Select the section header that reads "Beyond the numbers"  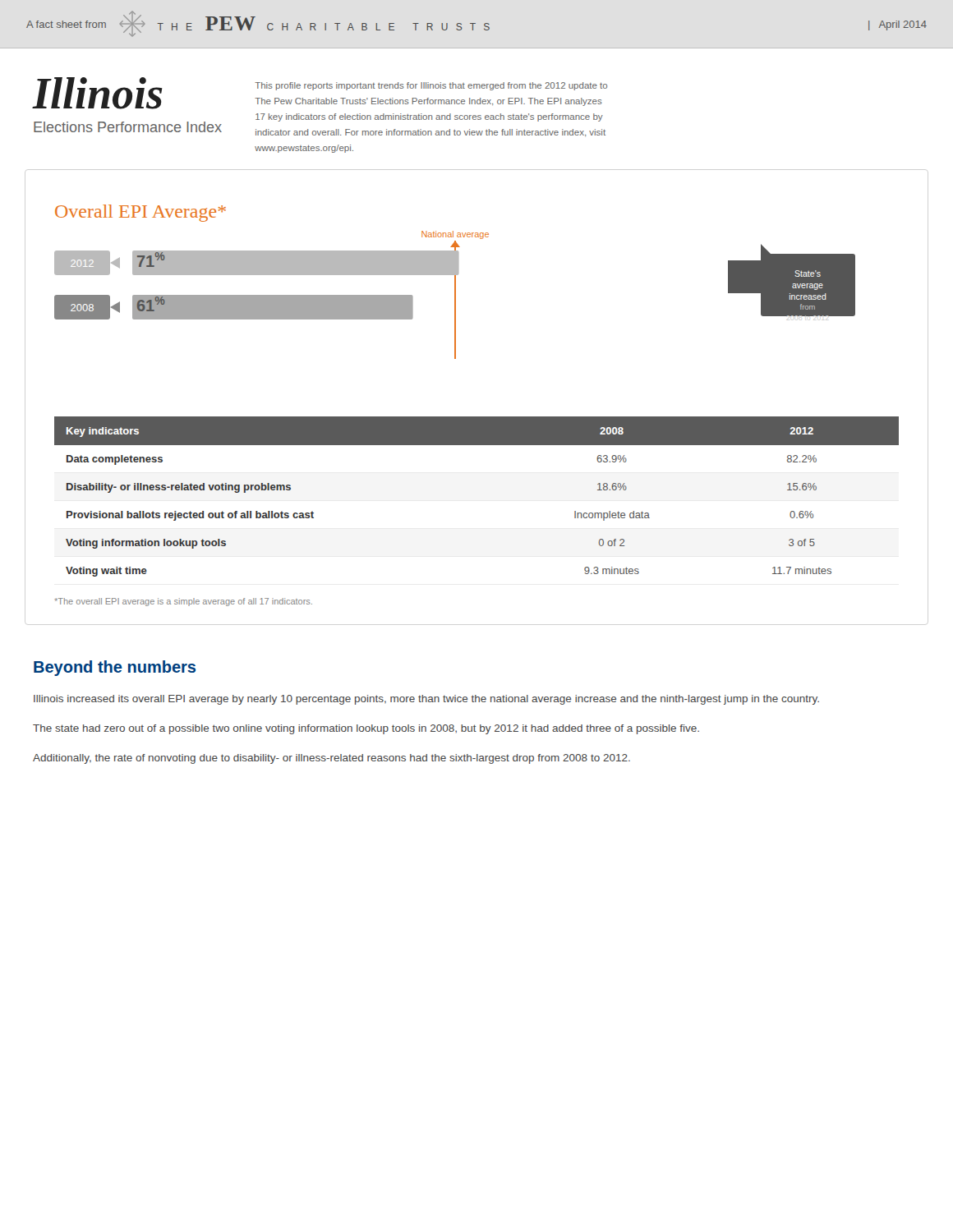[x=115, y=667]
